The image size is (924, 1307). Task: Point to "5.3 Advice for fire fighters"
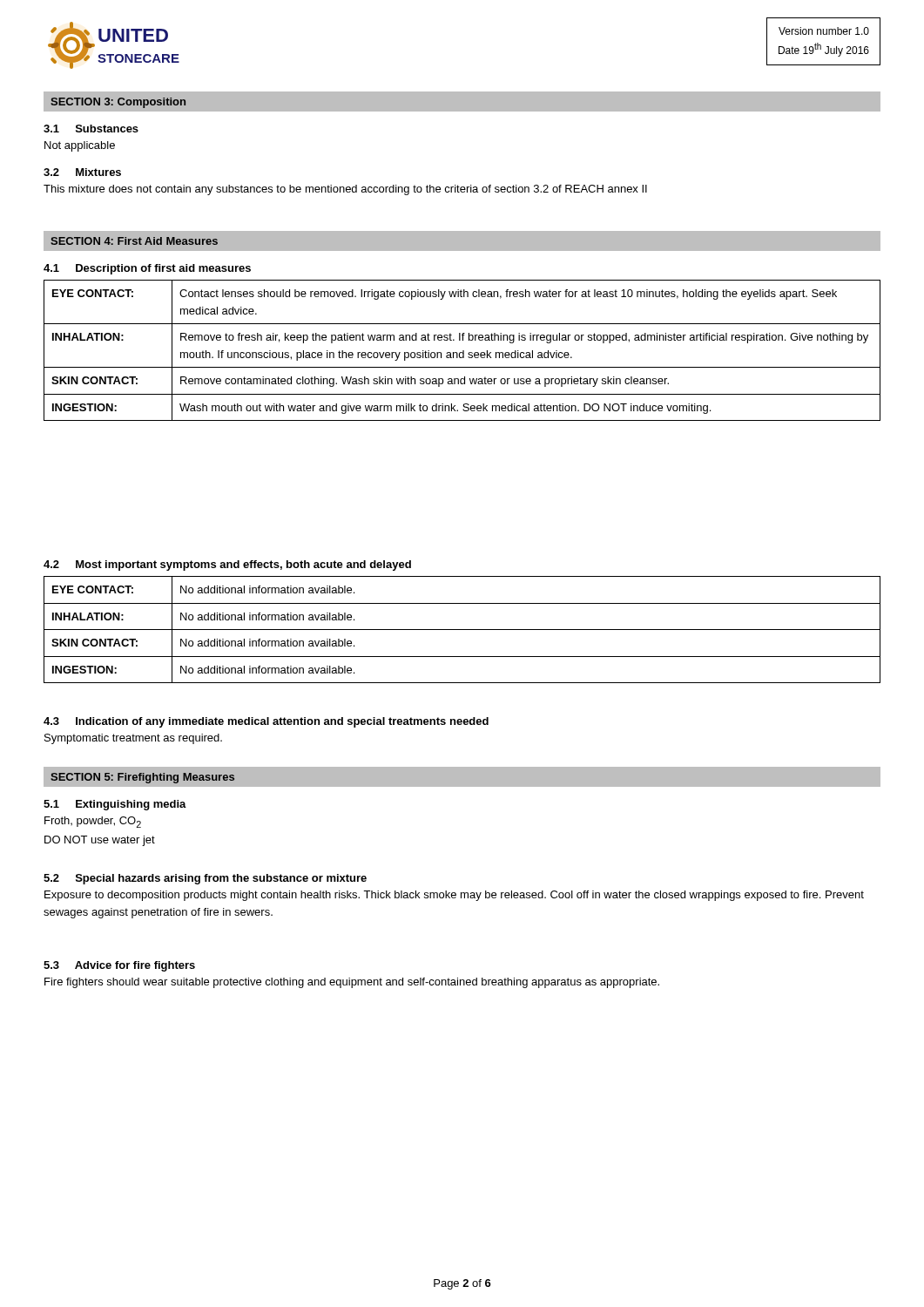(119, 965)
